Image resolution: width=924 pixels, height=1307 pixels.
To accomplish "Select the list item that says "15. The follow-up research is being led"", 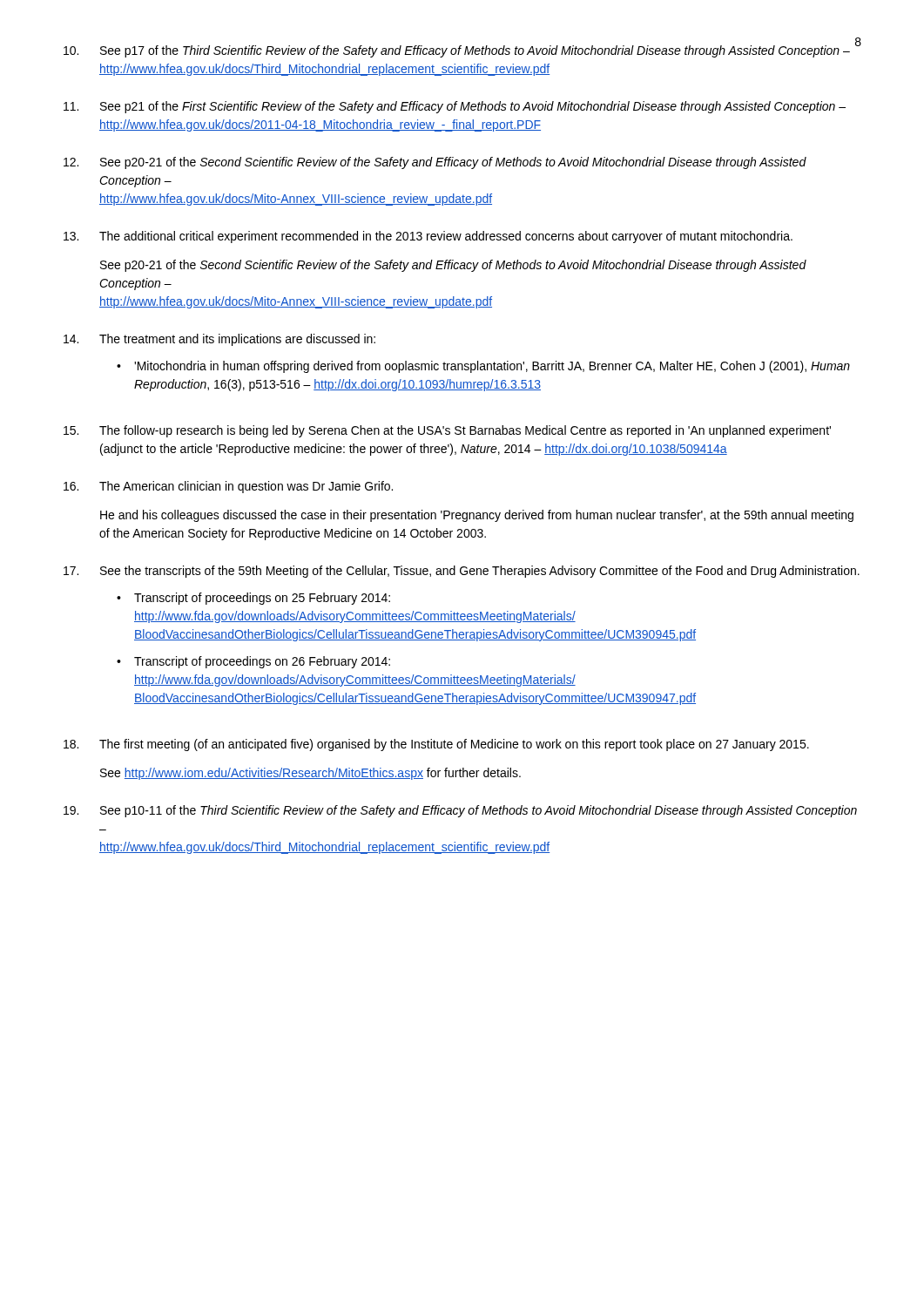I will tap(462, 440).
